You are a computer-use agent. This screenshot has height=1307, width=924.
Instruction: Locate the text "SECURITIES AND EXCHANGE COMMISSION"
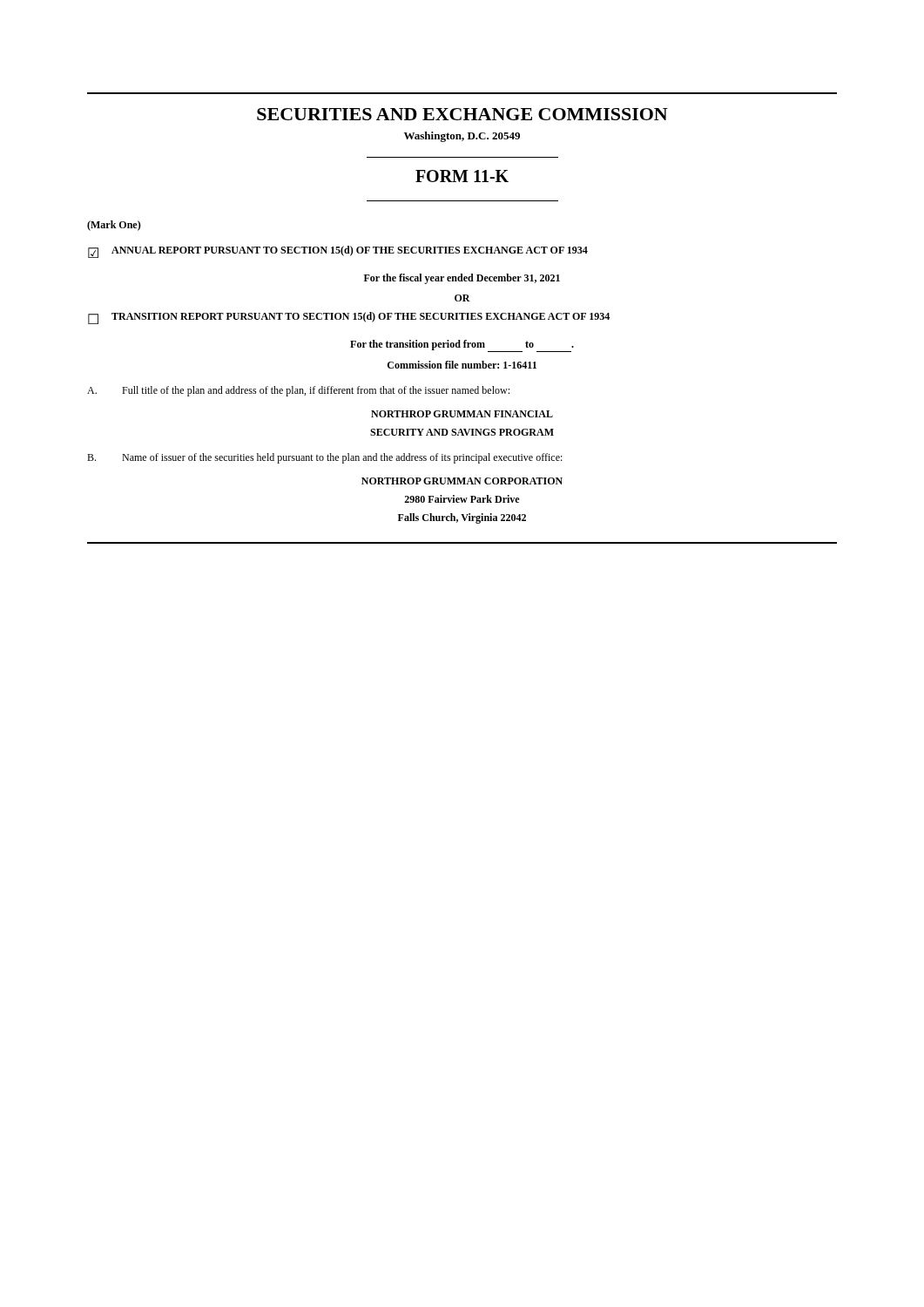click(x=462, y=114)
